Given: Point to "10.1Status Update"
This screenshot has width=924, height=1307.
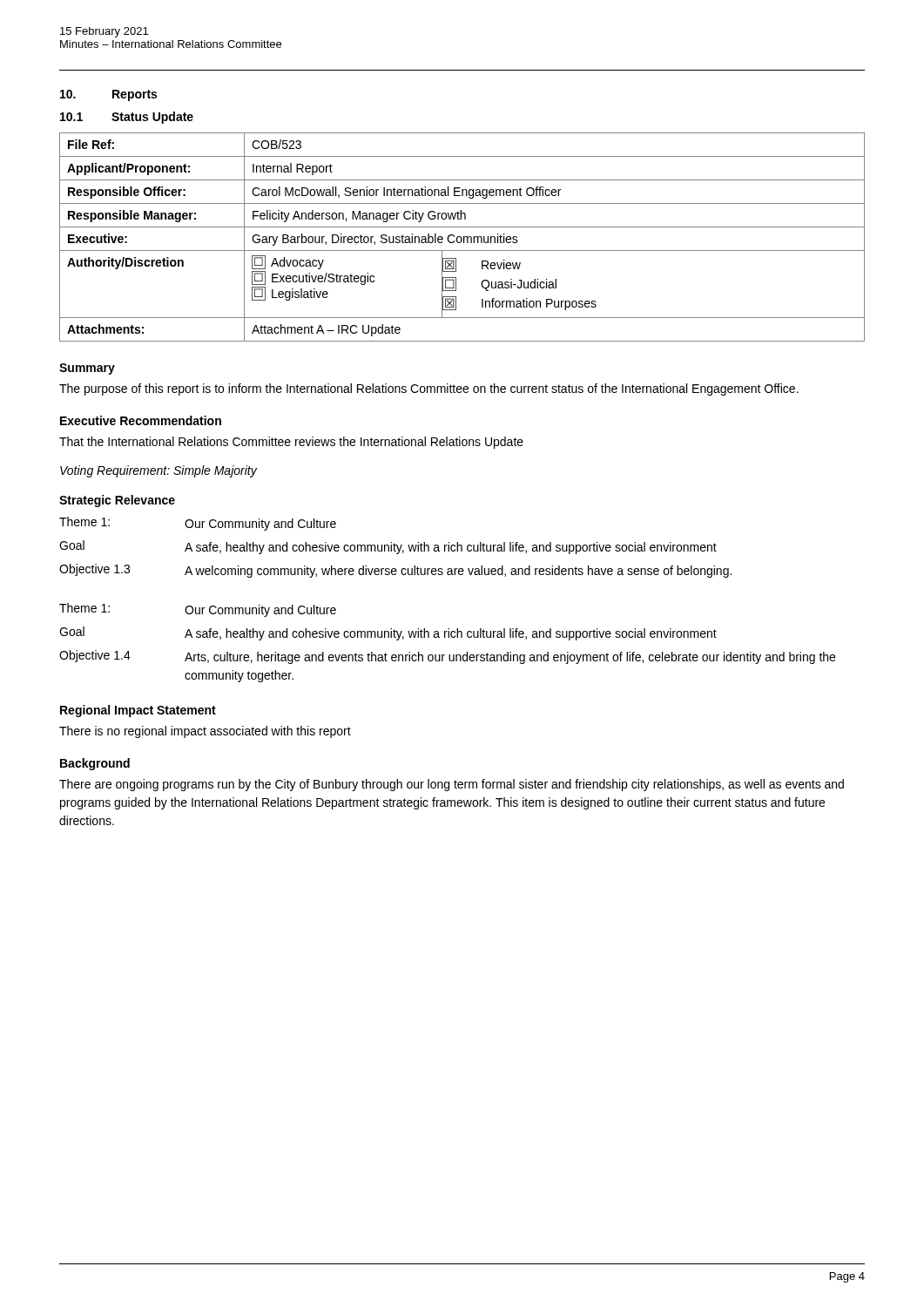Looking at the screenshot, I should (x=126, y=117).
